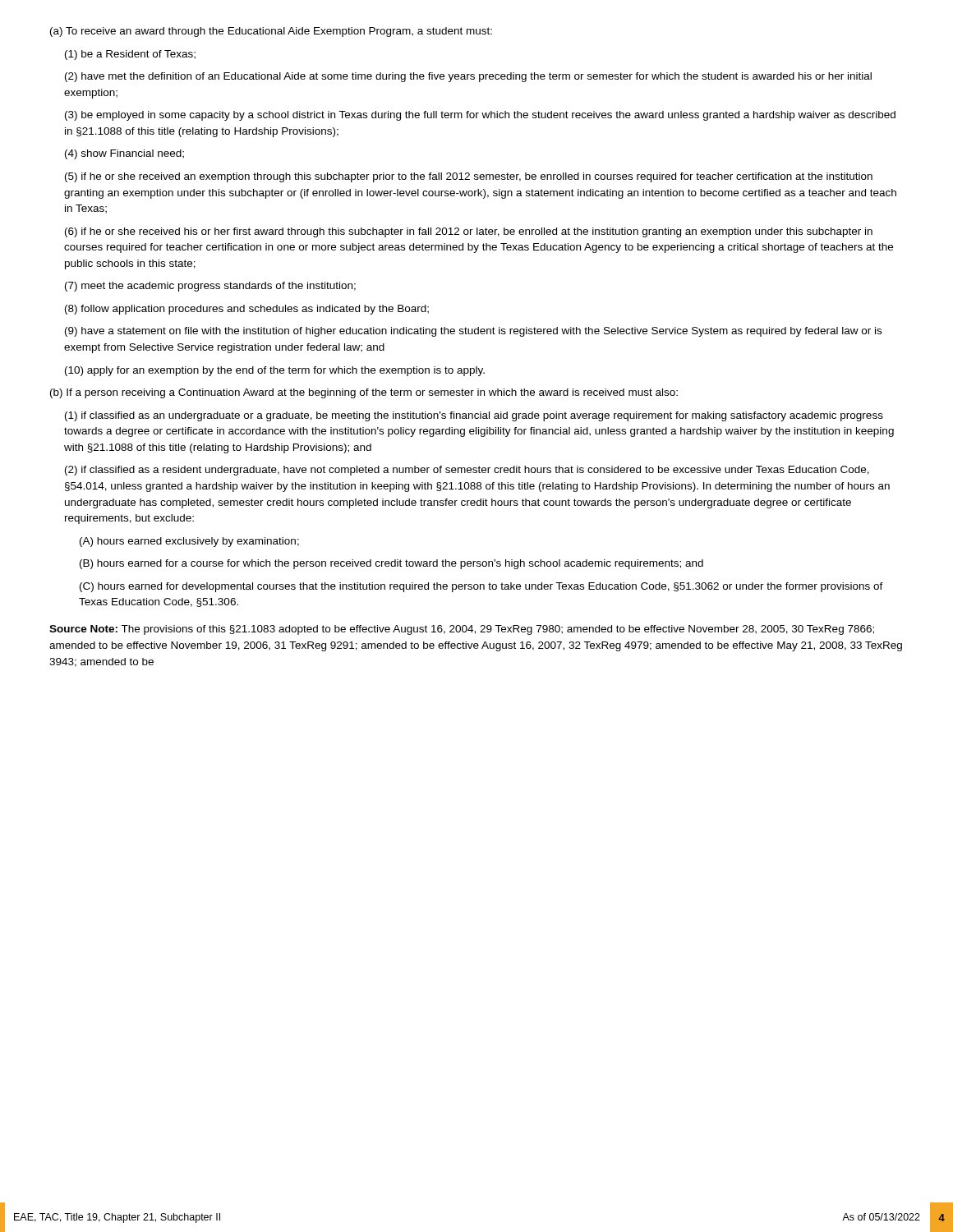Viewport: 953px width, 1232px height.
Task: Find "(4) show Financial need;" on this page
Action: 124,154
